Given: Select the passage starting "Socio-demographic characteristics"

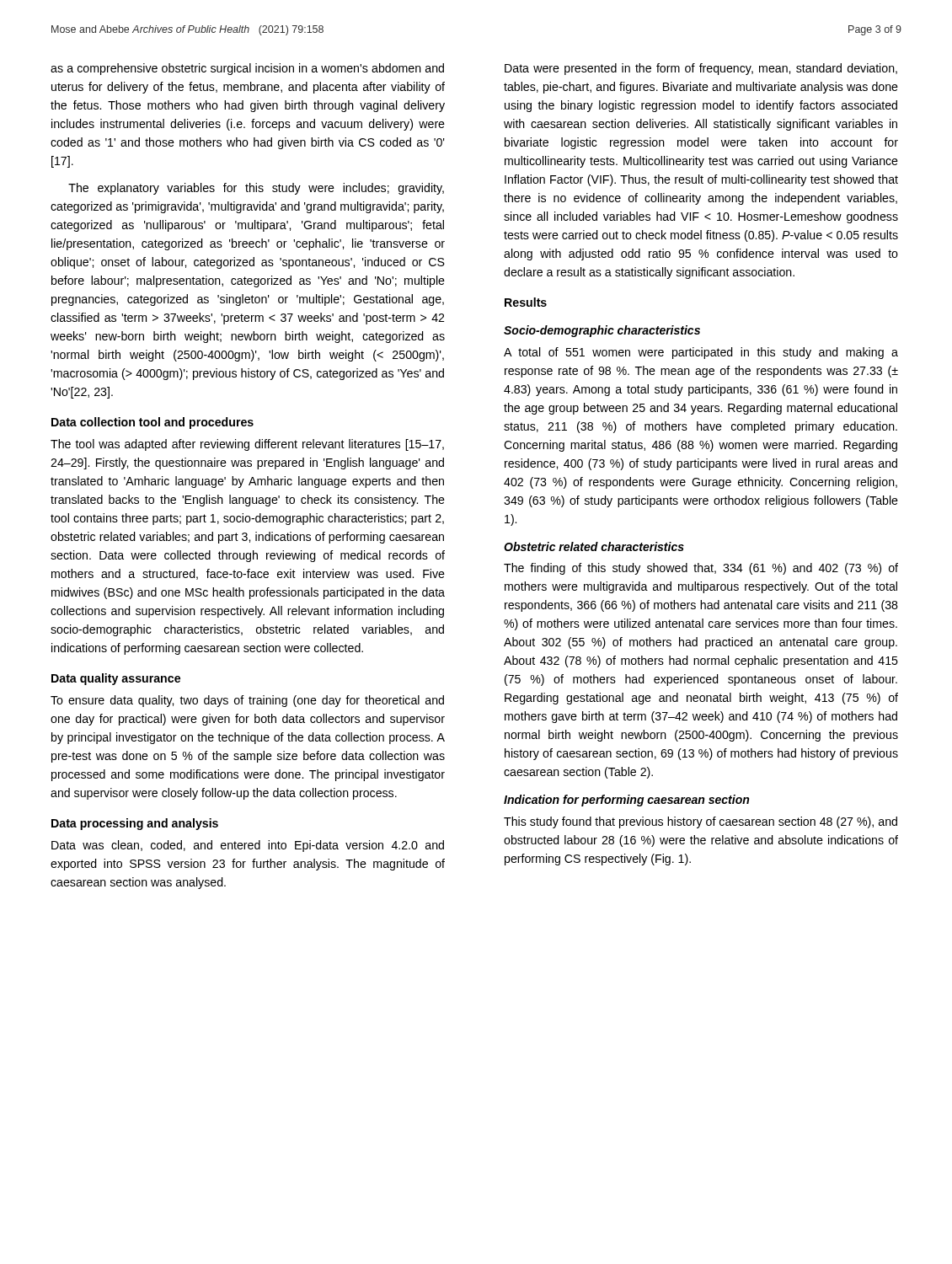Looking at the screenshot, I should 701,331.
